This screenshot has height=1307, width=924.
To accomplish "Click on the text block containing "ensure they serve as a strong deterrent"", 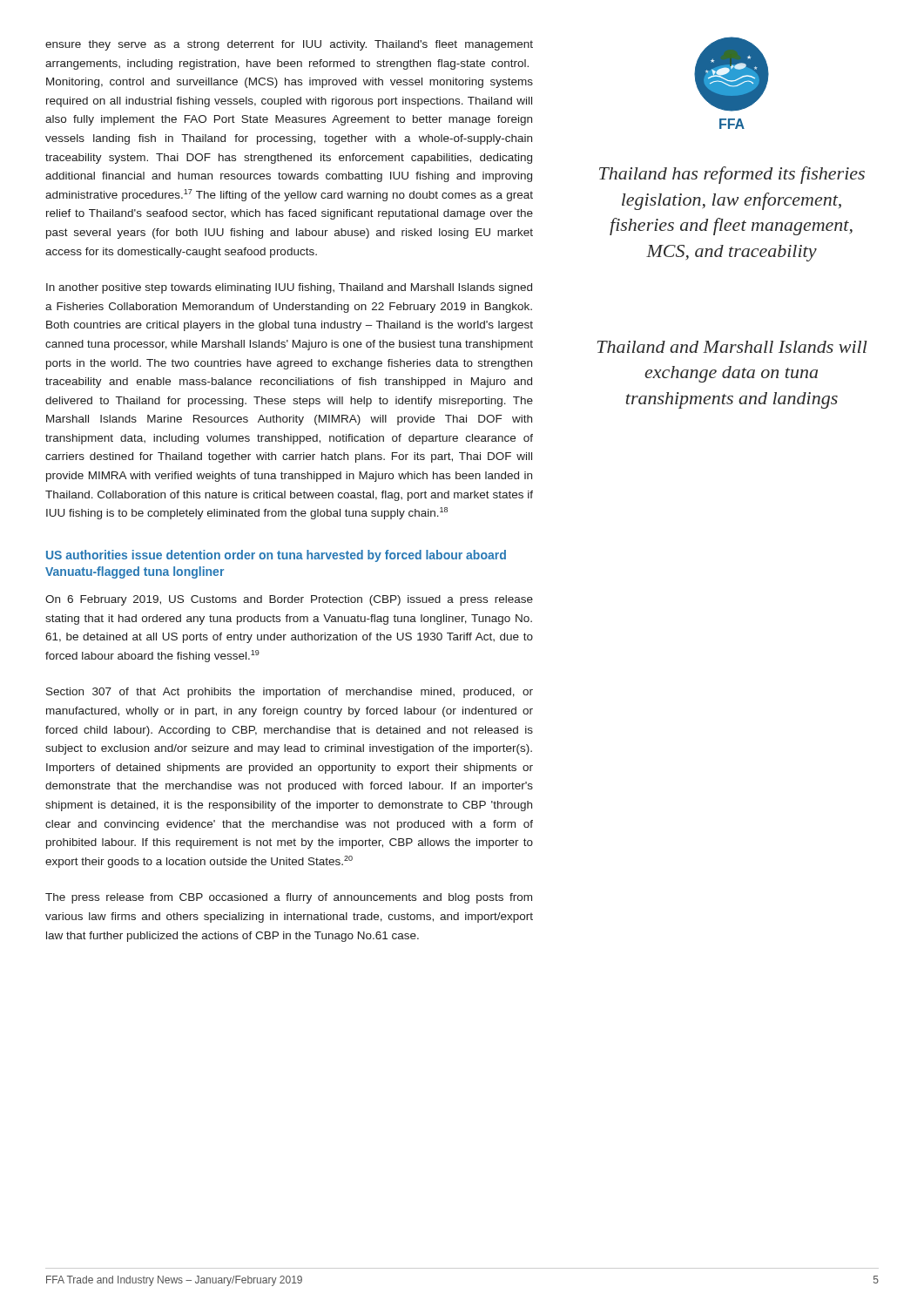I will tap(289, 147).
